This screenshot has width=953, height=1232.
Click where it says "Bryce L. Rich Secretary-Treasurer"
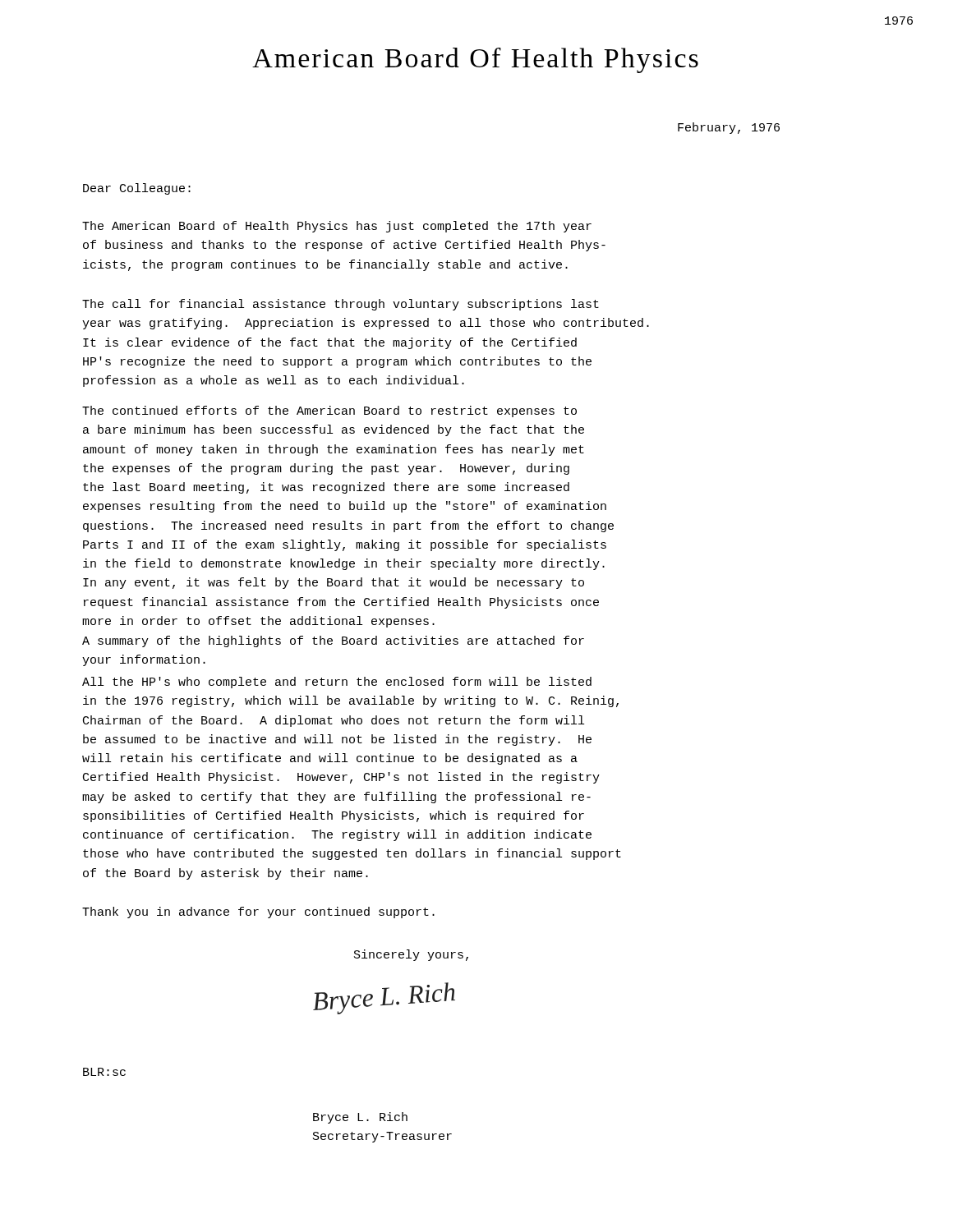click(382, 1128)
